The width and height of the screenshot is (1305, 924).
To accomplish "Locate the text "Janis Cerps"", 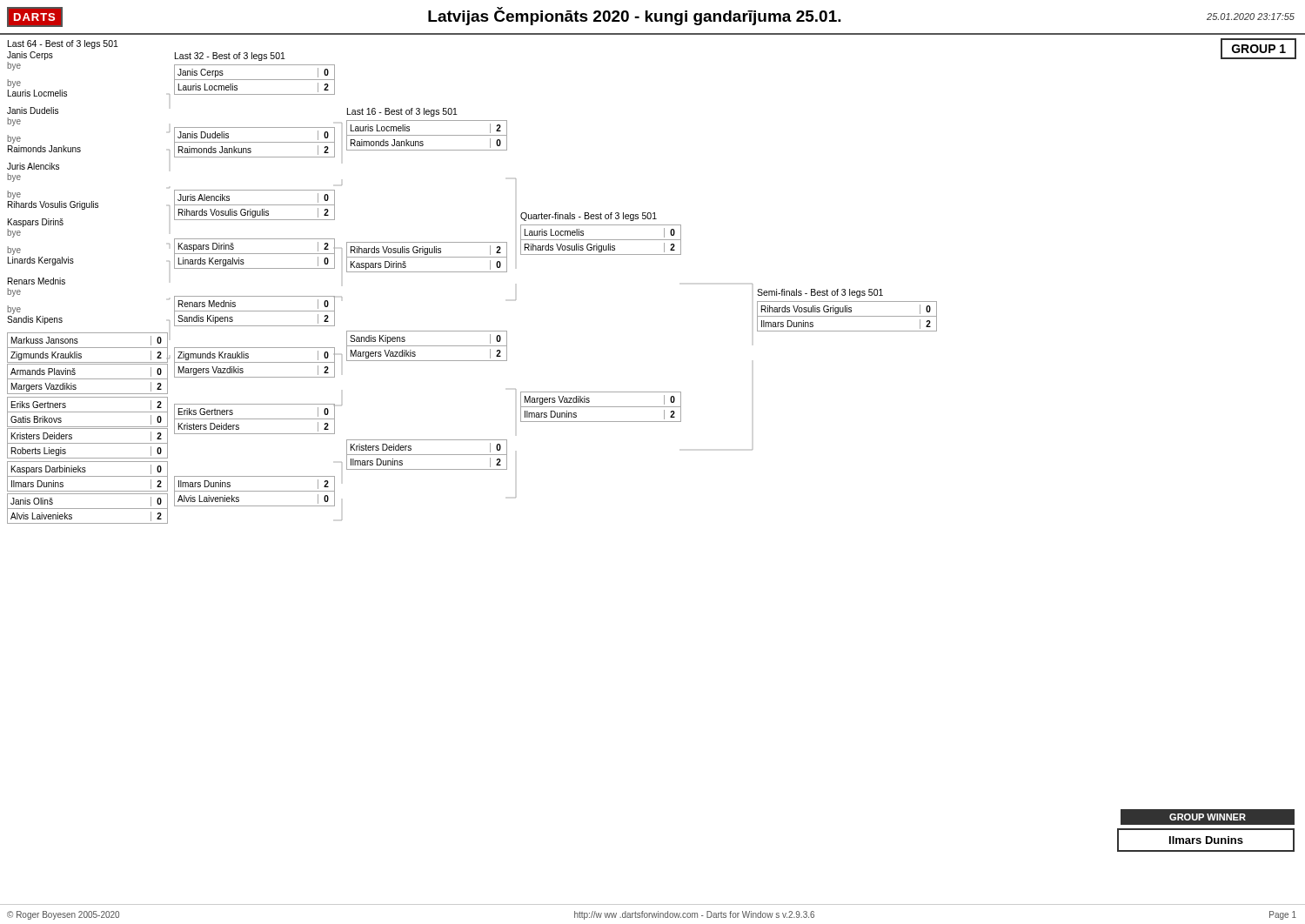I will point(30,55).
